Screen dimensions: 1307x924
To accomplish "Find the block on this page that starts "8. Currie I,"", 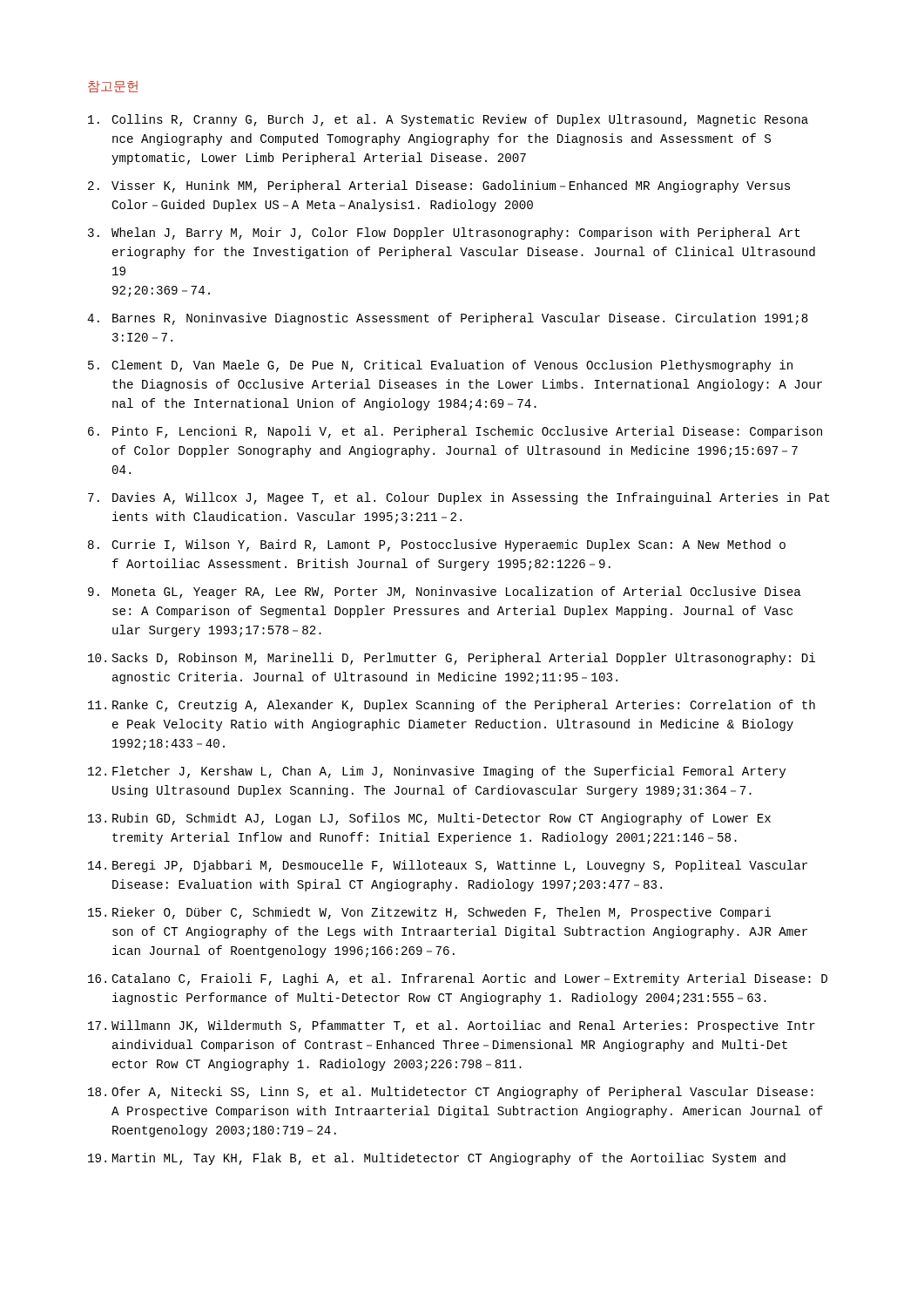I will click(462, 555).
